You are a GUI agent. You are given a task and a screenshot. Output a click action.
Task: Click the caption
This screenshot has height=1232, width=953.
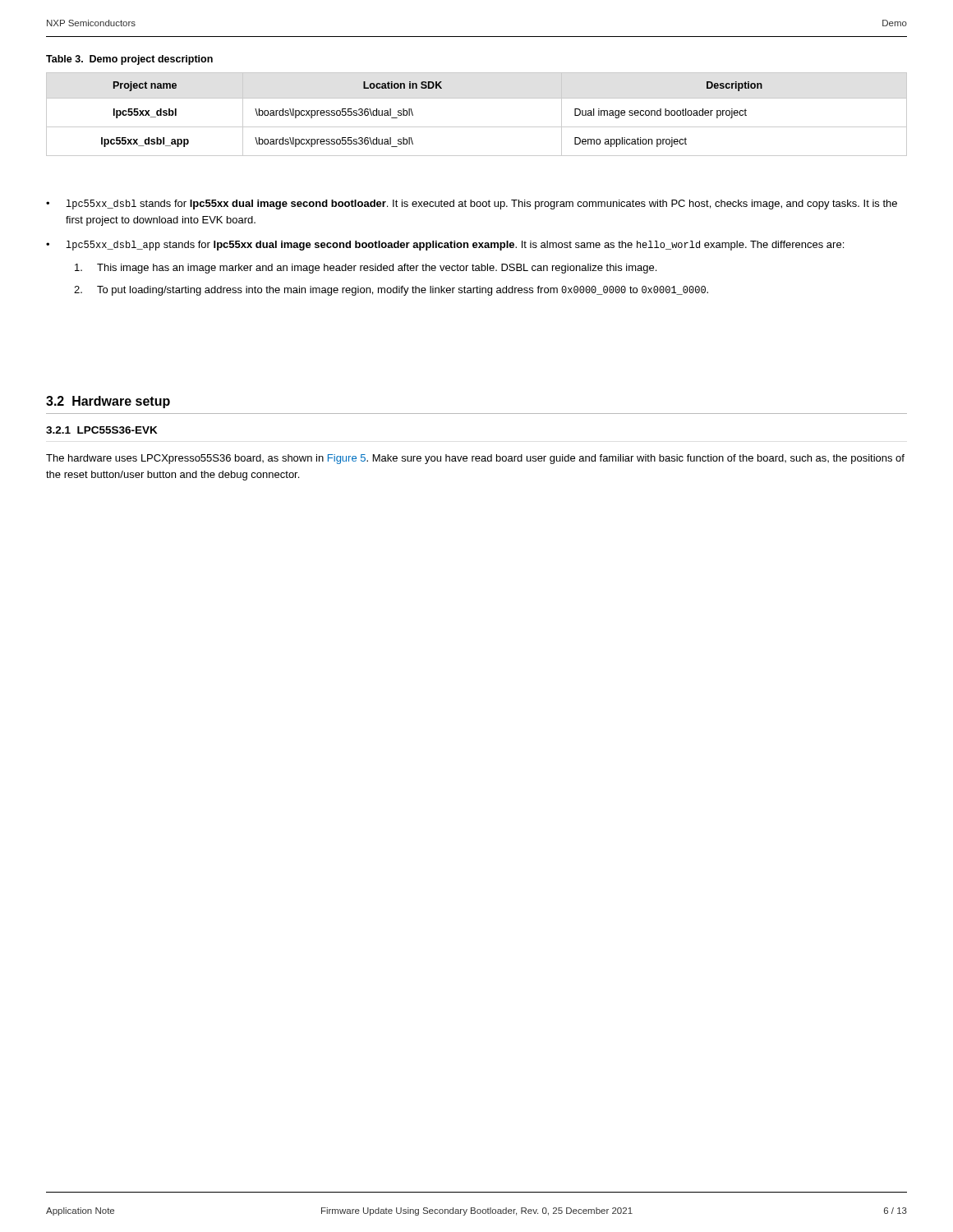coord(130,59)
